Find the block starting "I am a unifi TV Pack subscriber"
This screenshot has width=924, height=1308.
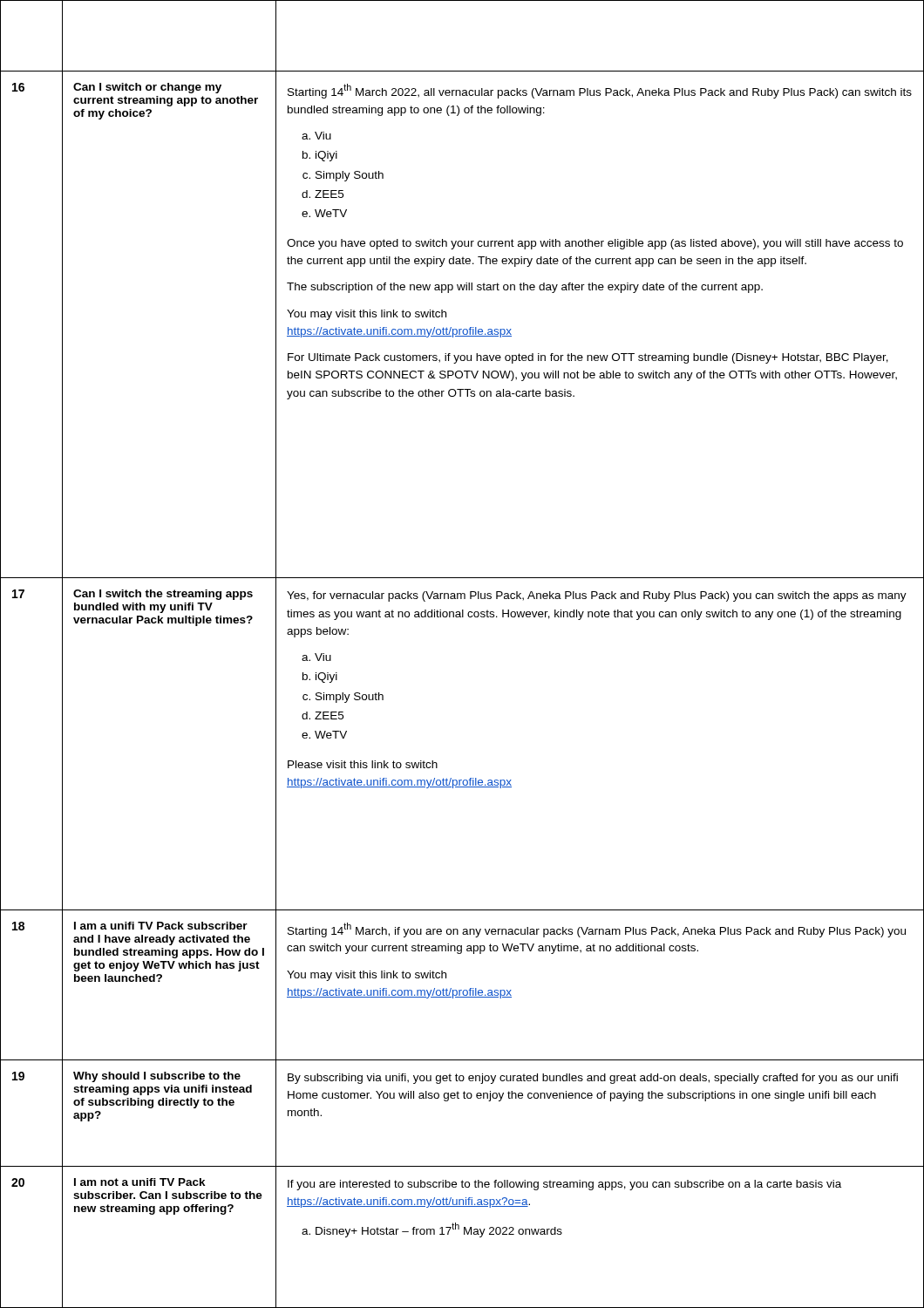(x=169, y=951)
